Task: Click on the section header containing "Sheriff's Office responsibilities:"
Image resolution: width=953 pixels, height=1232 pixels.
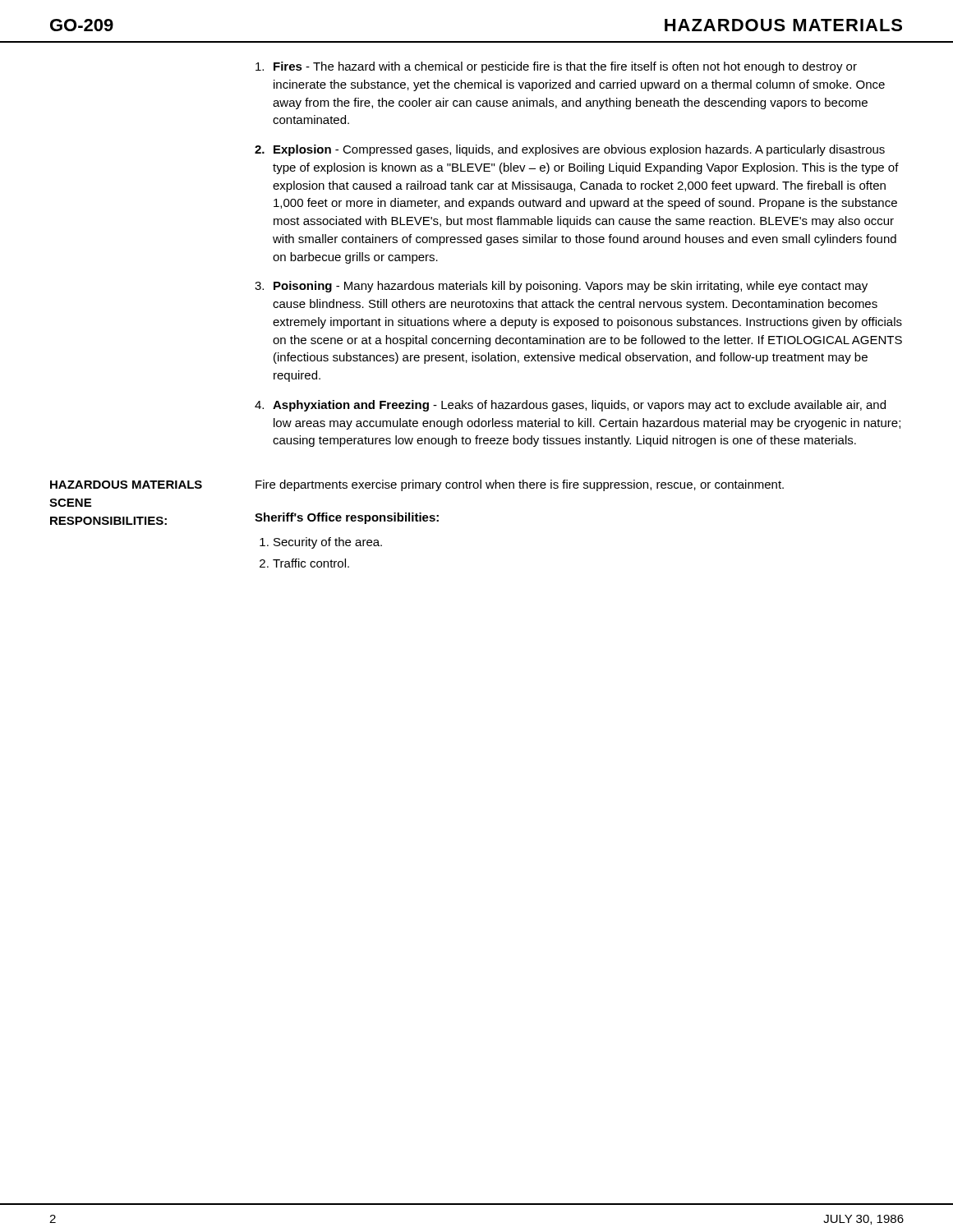Action: tap(347, 517)
